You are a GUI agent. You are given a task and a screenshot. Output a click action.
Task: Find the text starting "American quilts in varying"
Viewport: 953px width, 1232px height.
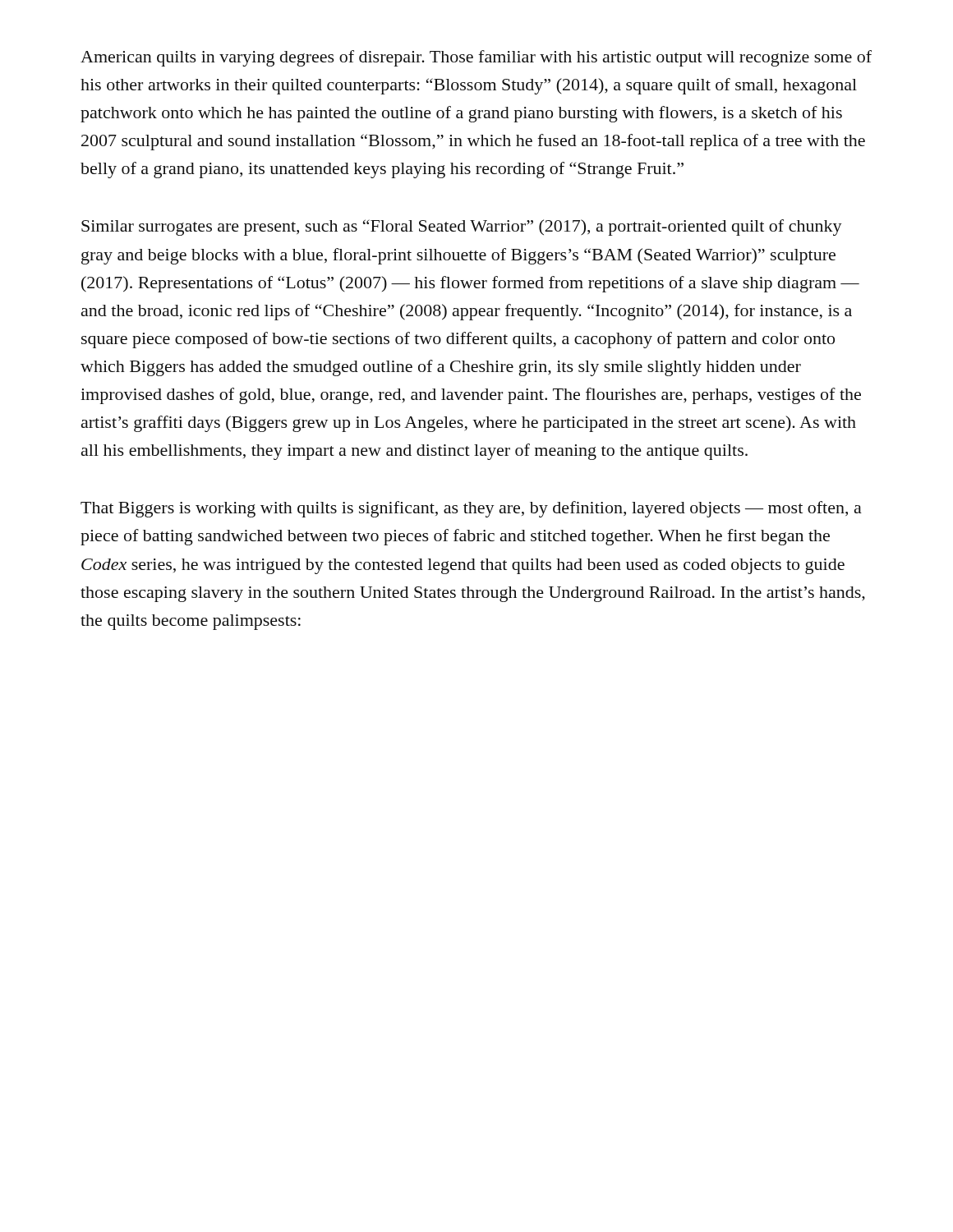coord(476,112)
